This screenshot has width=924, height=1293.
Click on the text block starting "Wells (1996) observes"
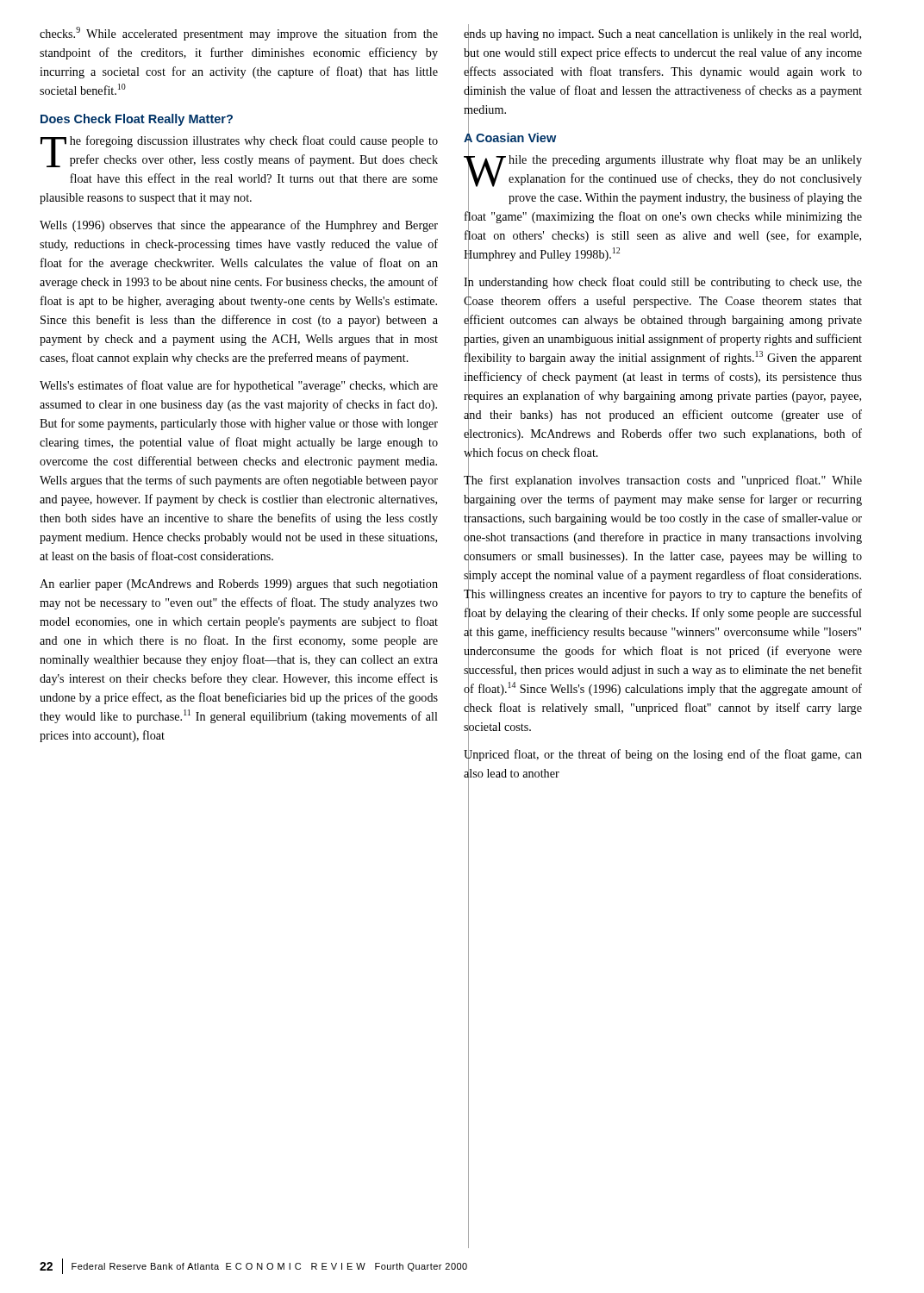click(x=239, y=291)
